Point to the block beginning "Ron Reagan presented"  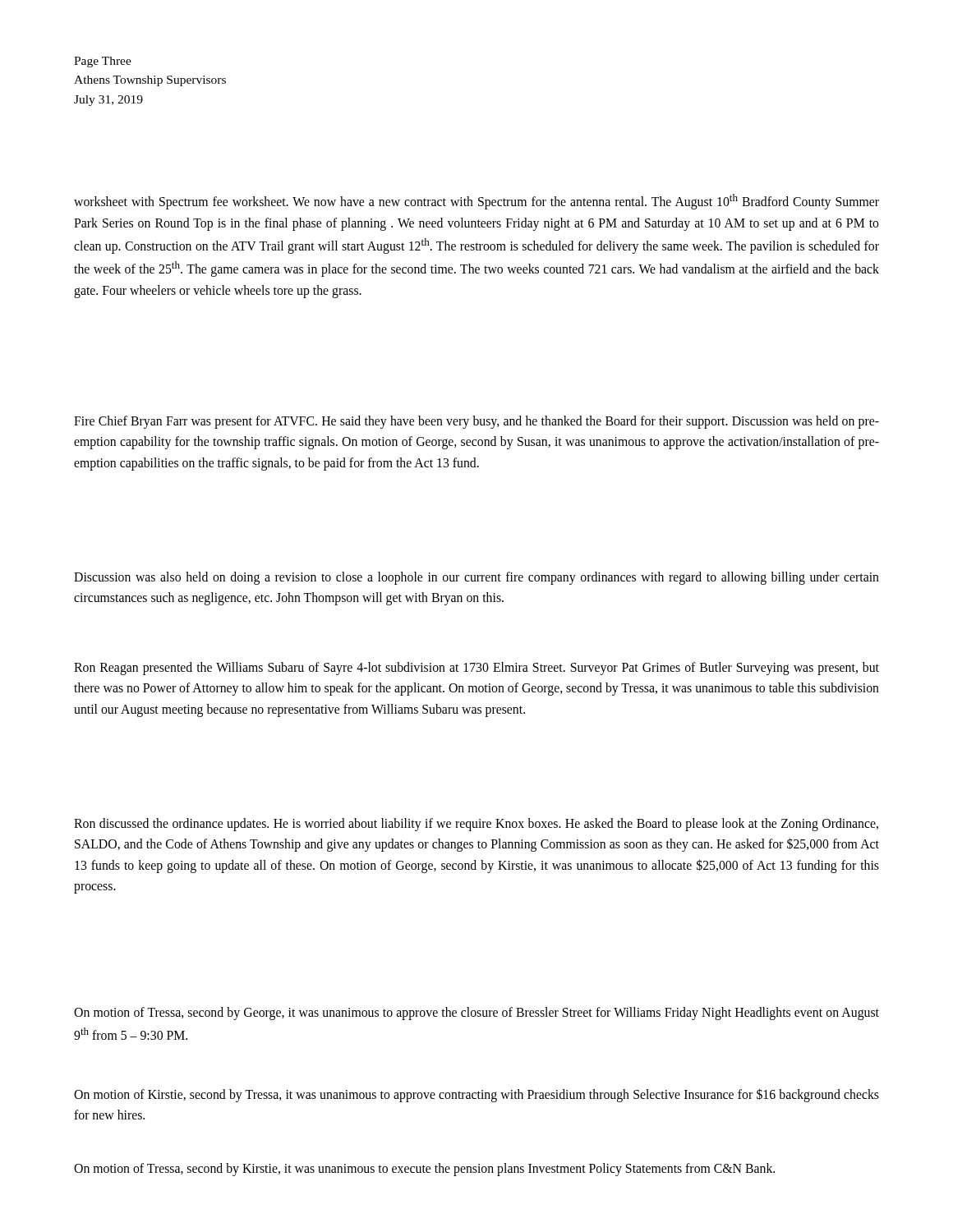[476, 688]
